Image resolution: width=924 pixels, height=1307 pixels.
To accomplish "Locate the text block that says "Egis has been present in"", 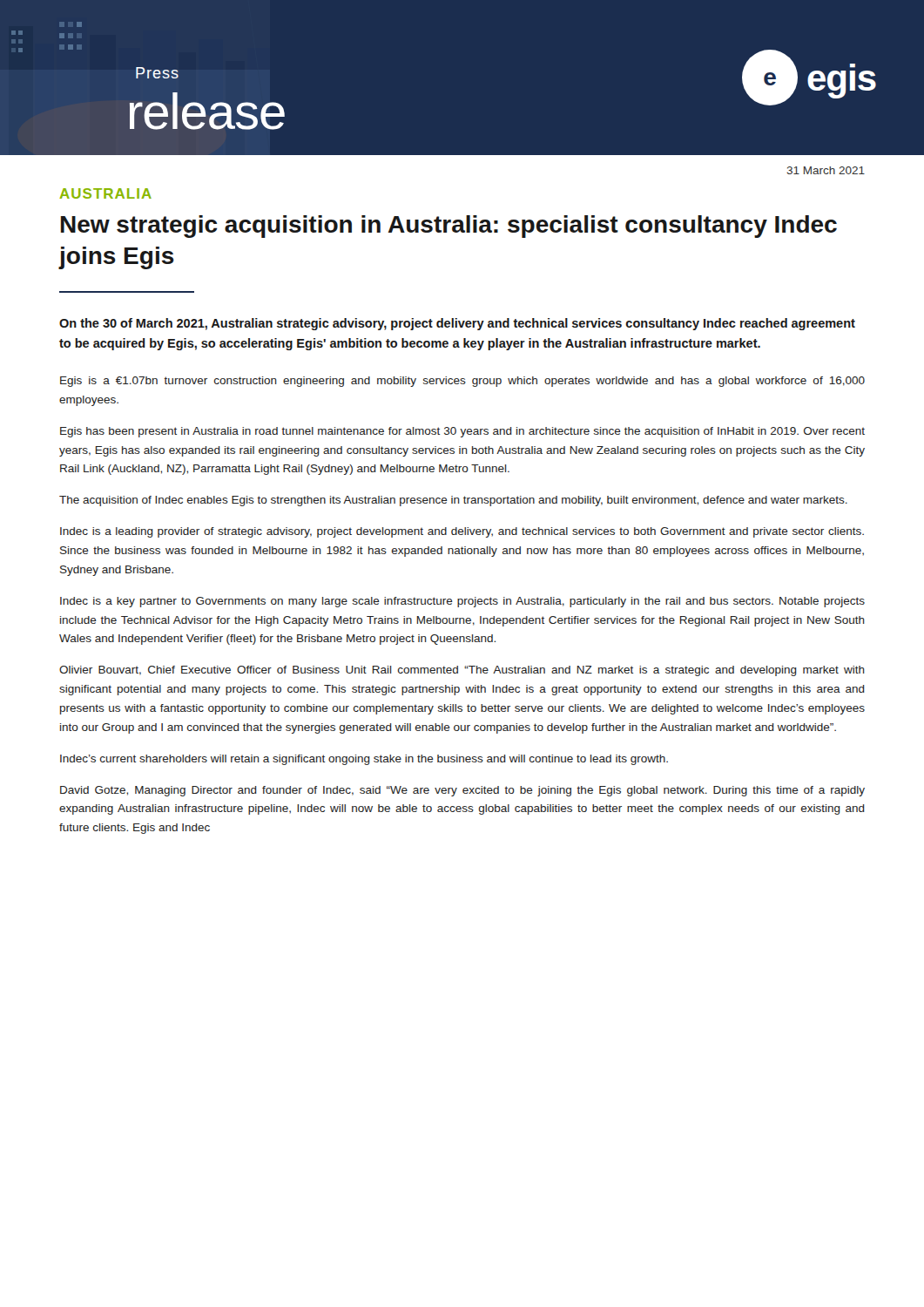I will coord(462,450).
